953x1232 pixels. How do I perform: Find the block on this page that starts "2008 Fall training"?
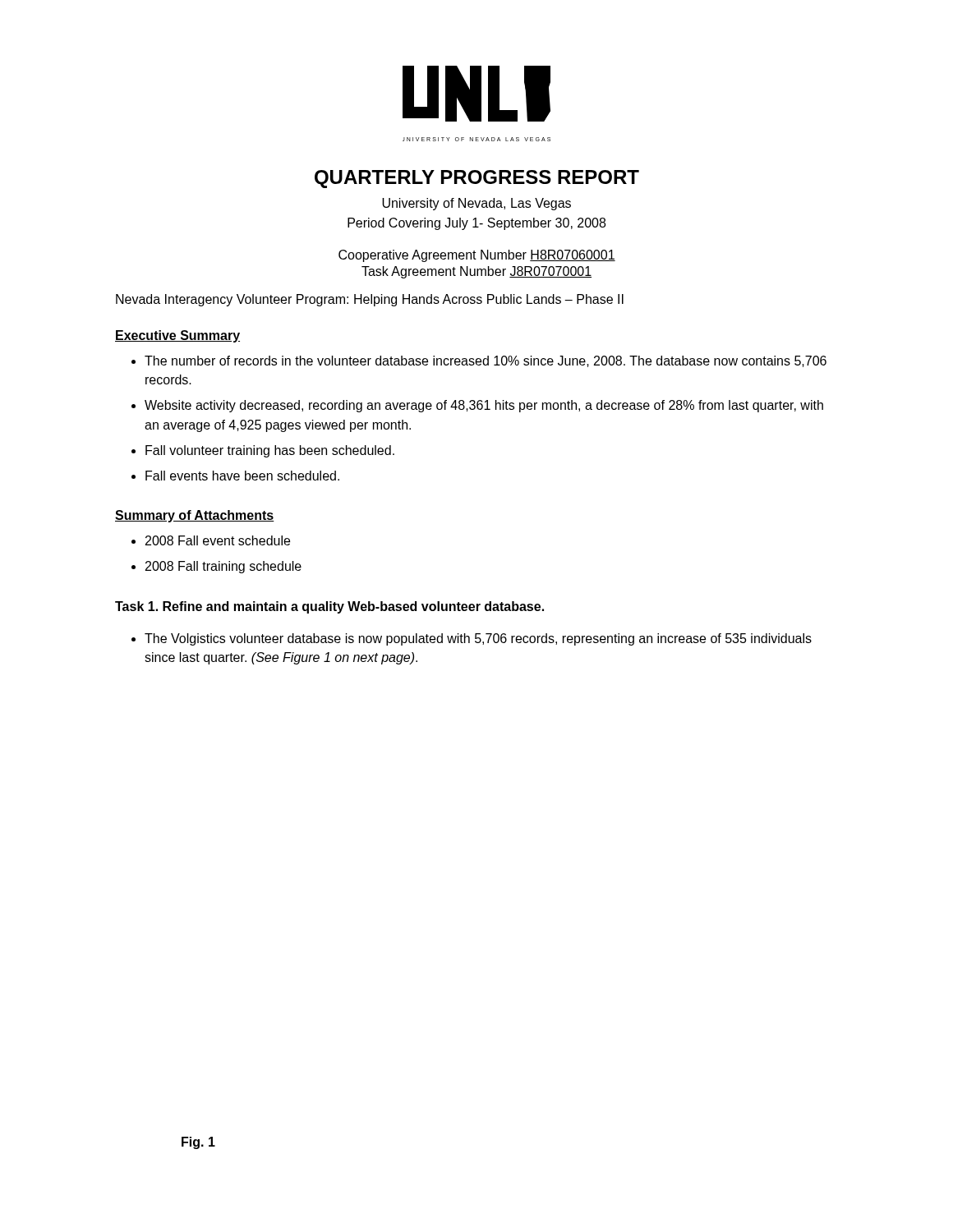pos(223,567)
